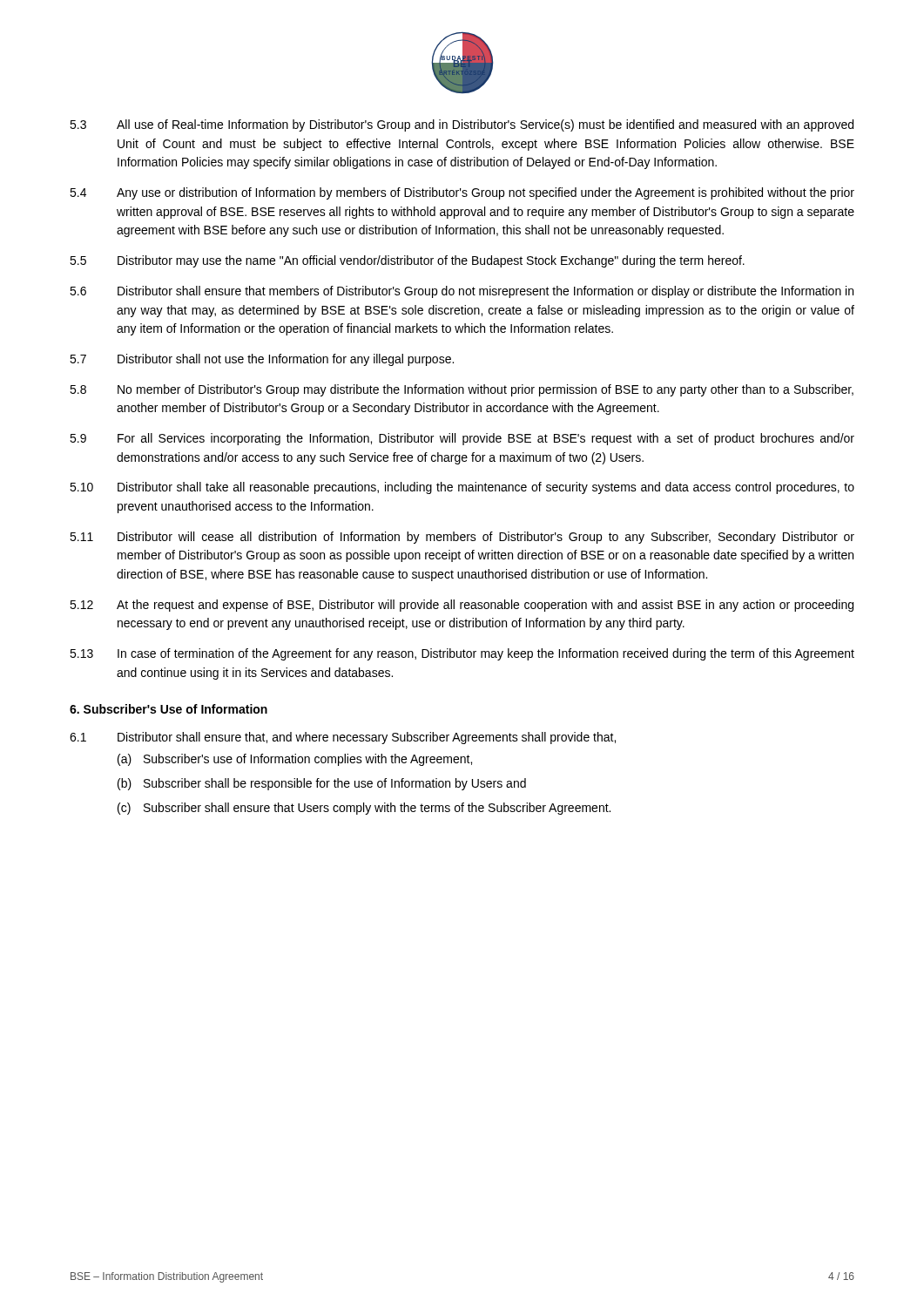
Task: Click on the list item that says "5.4 Any use or distribution of Information"
Action: (462, 212)
